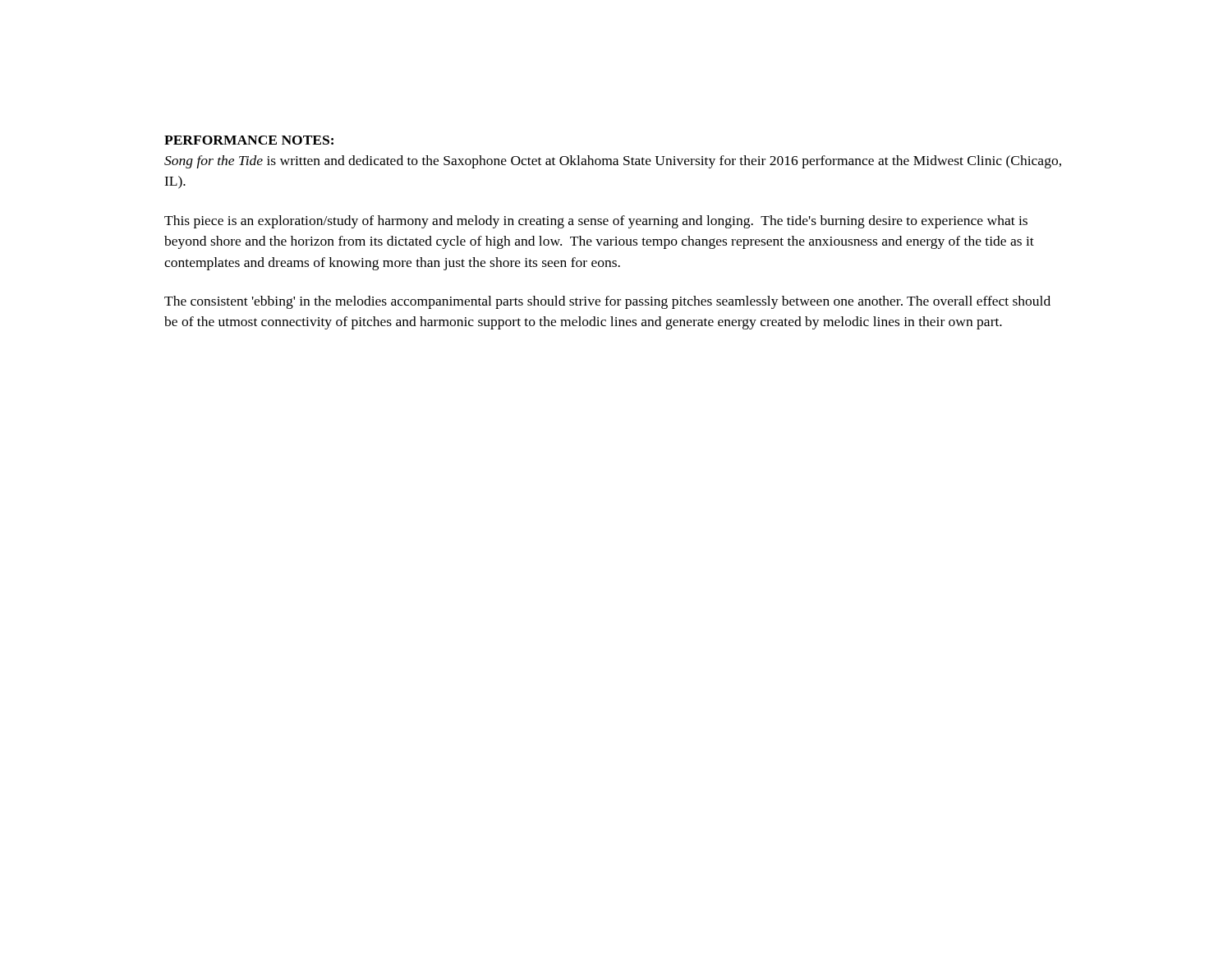Viewport: 1232px width, 953px height.
Task: Click the passage that begins "This piece is an exploration/study of harmony"
Action: pos(599,241)
